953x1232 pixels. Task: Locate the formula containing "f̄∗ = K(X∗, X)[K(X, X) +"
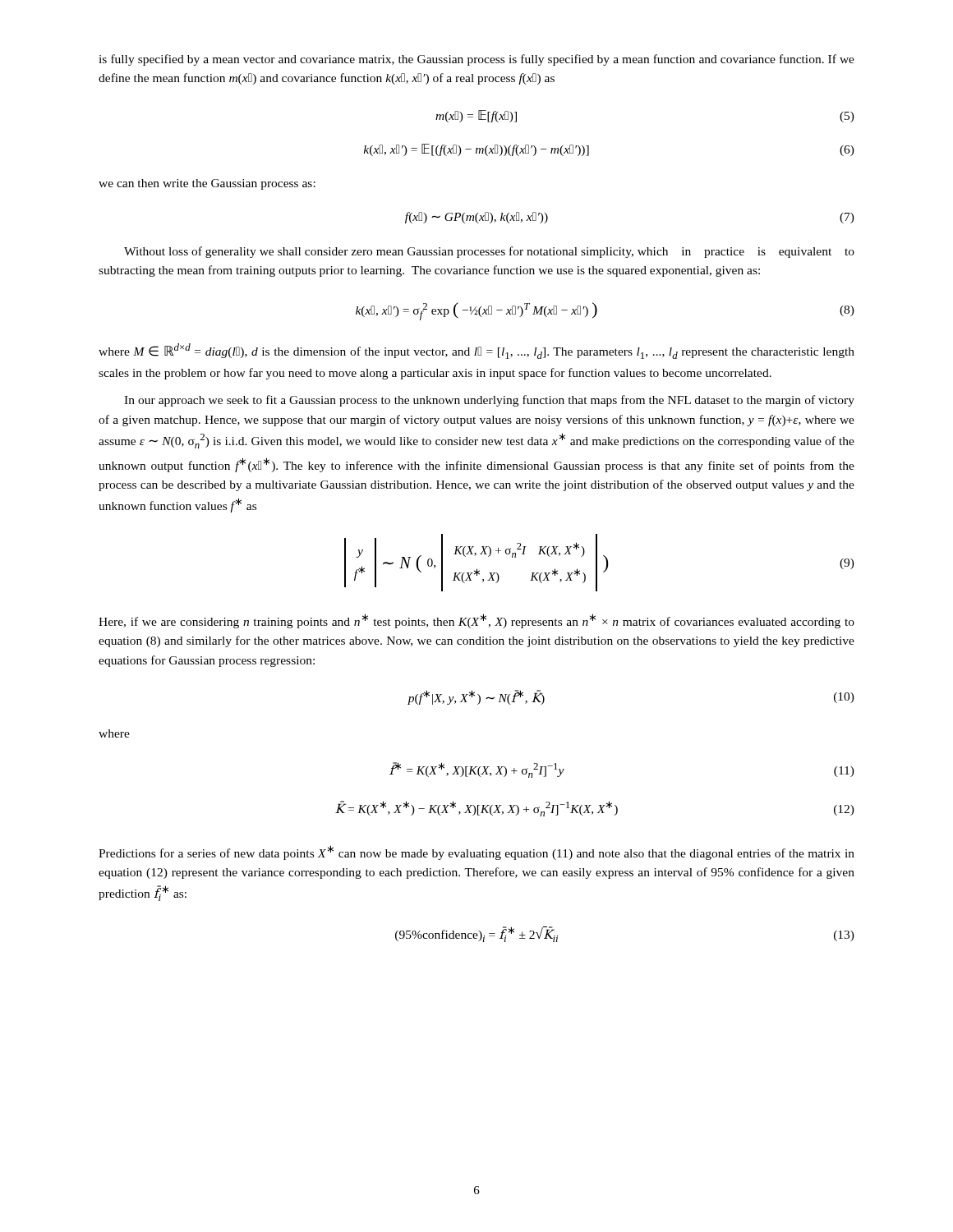(x=478, y=770)
